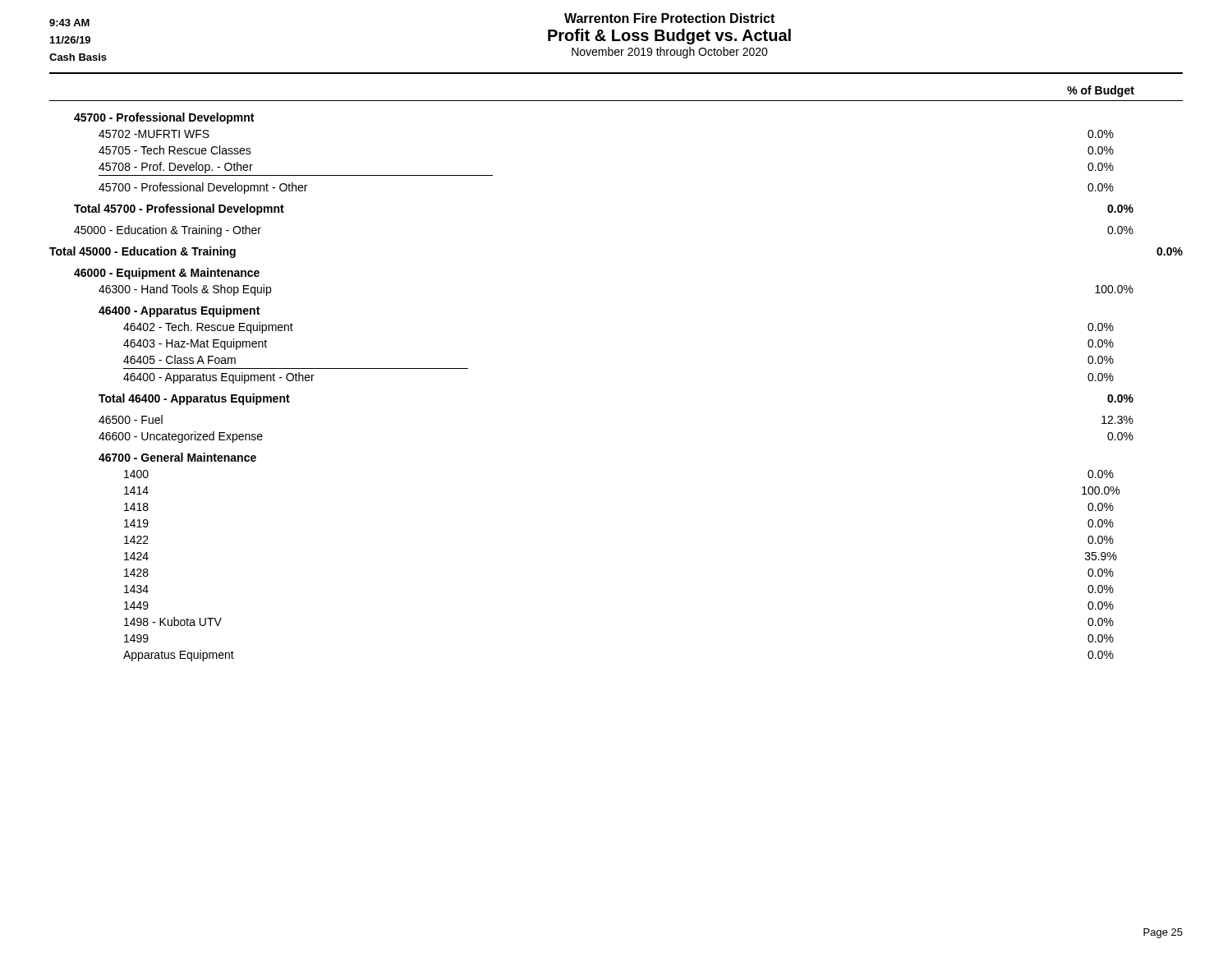Click on the text block containing "46700 - General Maintenance 1400"
1232x953 pixels.
click(177, 457)
